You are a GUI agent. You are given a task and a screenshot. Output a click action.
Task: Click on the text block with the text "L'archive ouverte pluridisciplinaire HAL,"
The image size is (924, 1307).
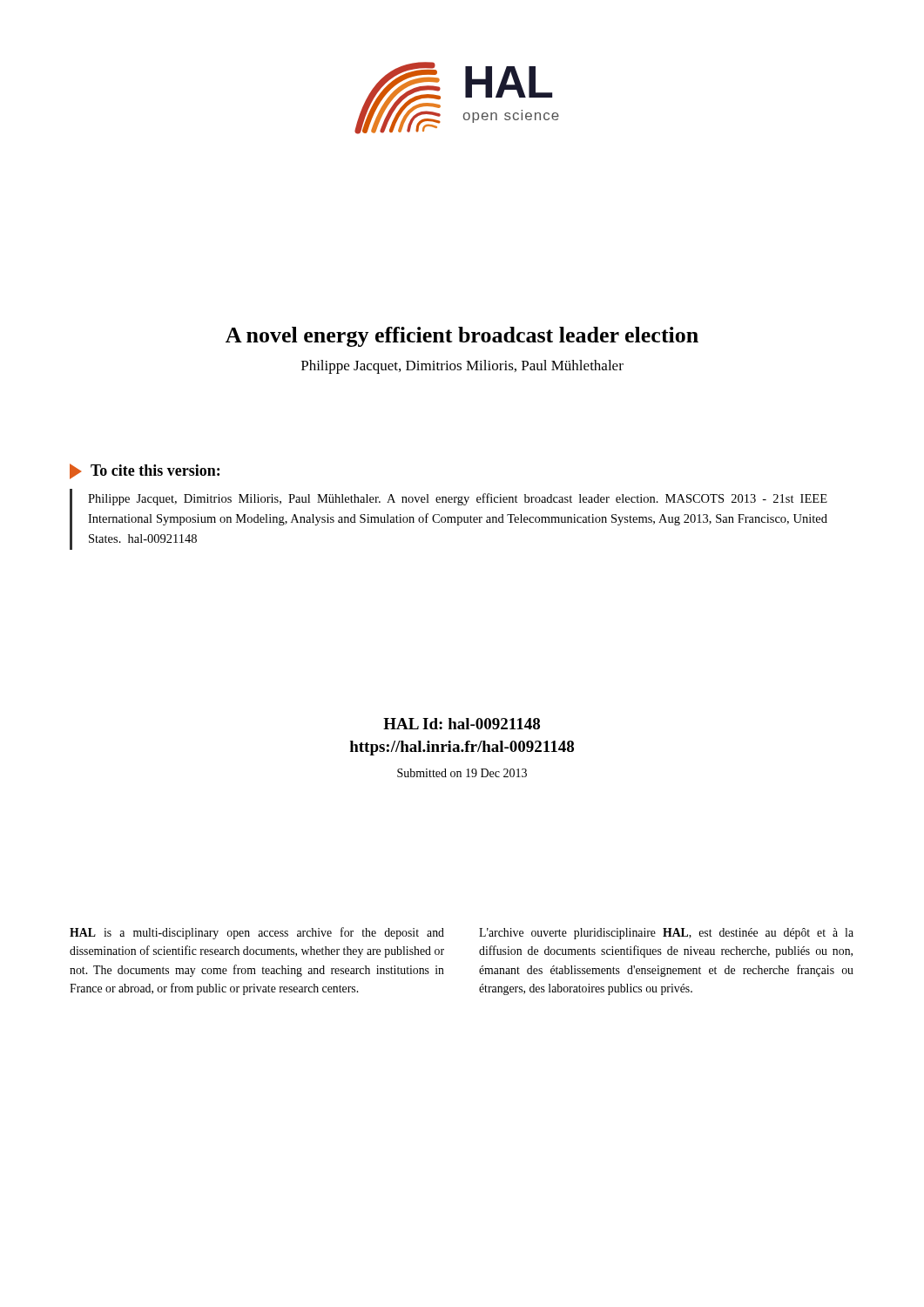tap(666, 961)
